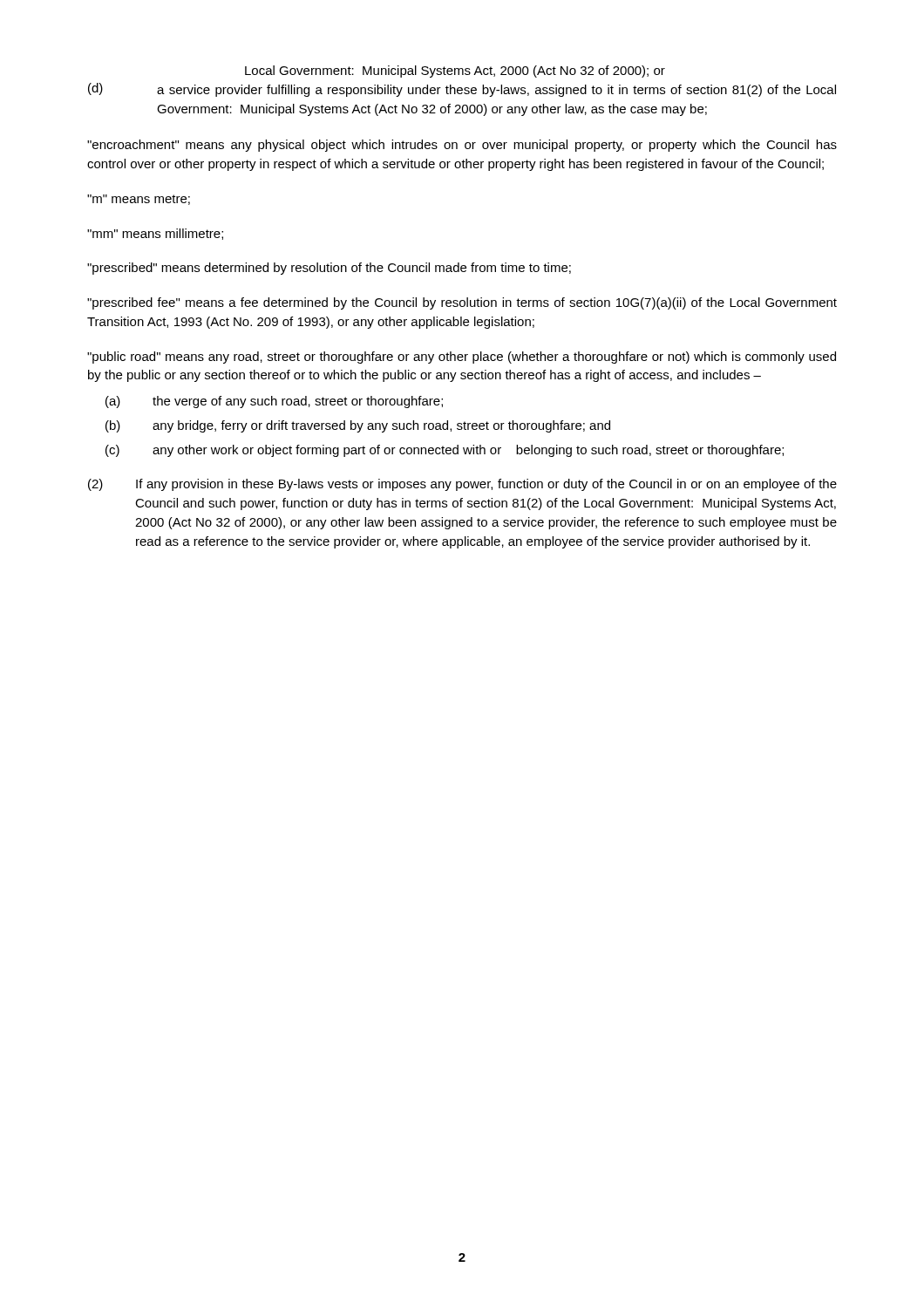
Task: Find the block starting "(2) If any provision in"
Action: pos(462,512)
